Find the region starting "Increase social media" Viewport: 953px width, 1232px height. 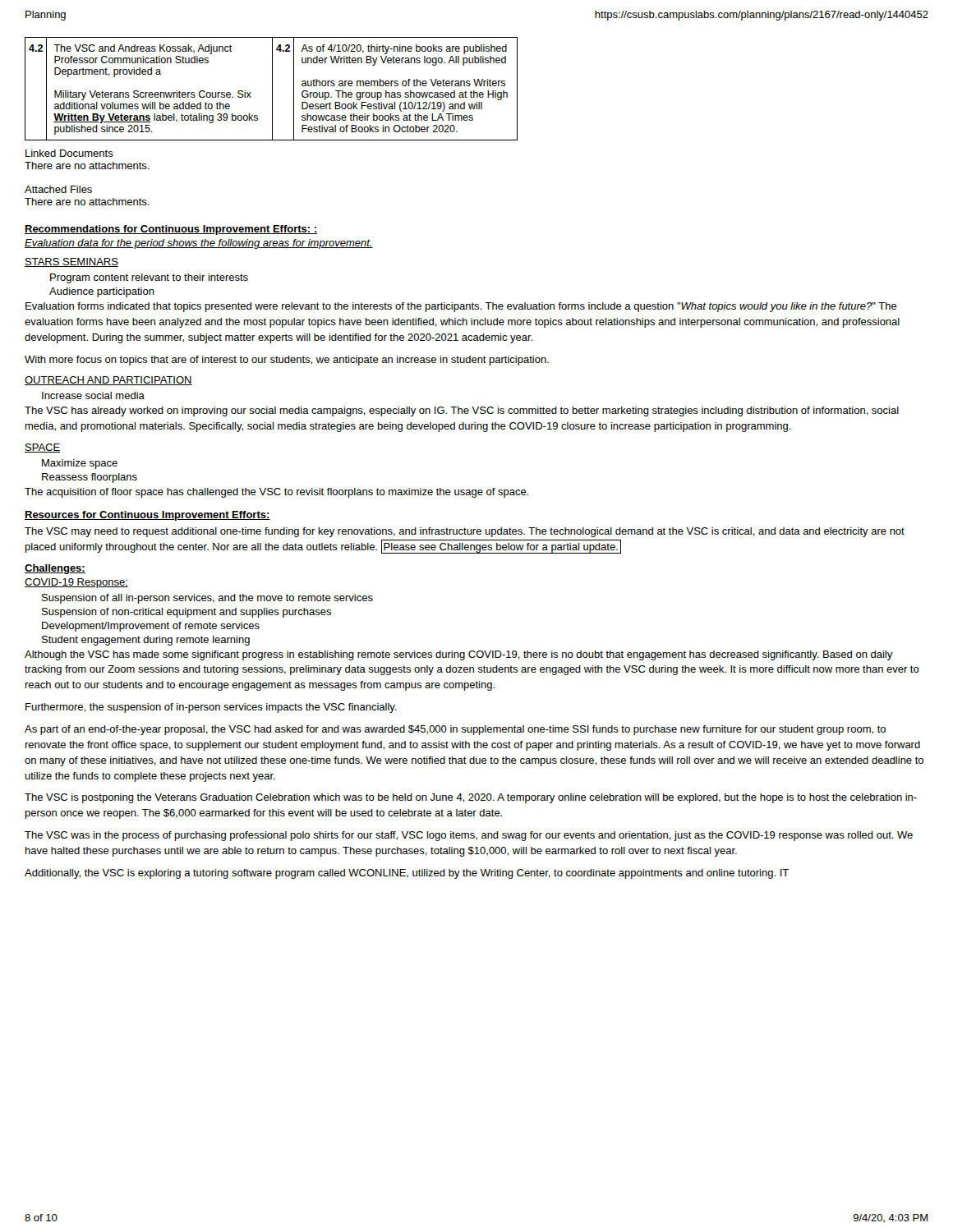[93, 396]
